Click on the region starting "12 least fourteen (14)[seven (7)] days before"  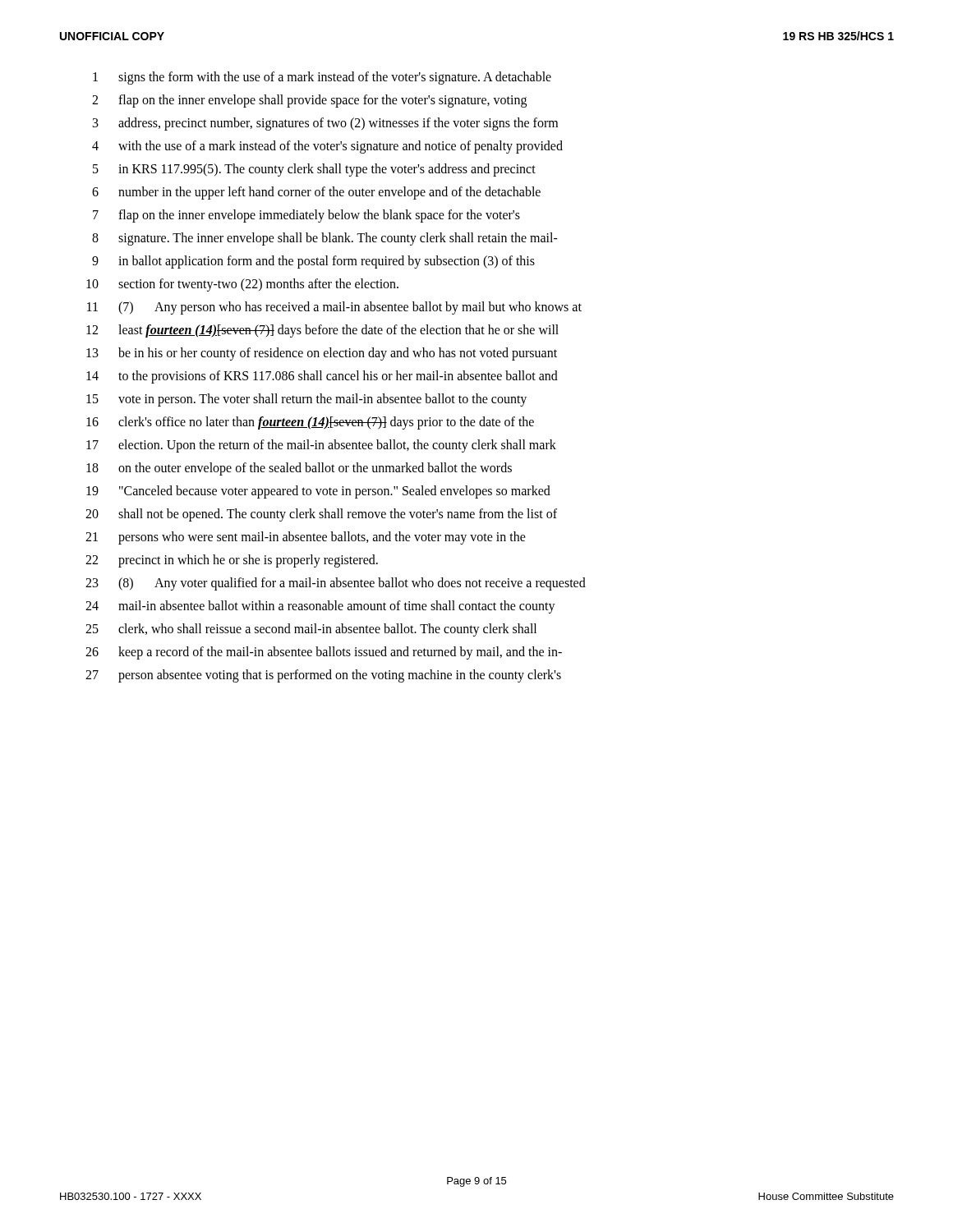point(476,330)
